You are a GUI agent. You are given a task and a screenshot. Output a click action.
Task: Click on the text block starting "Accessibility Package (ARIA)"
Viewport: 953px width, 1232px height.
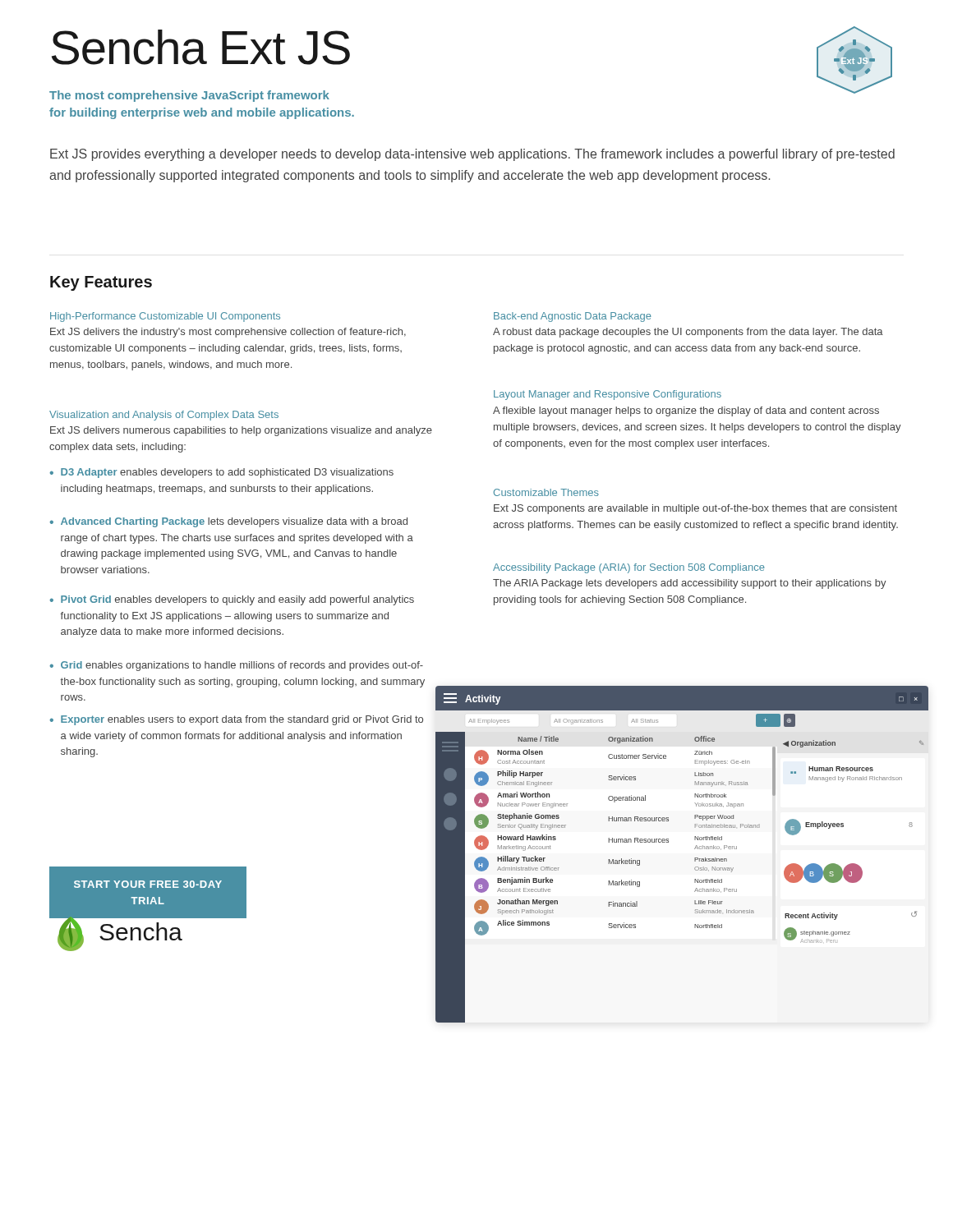click(x=629, y=567)
